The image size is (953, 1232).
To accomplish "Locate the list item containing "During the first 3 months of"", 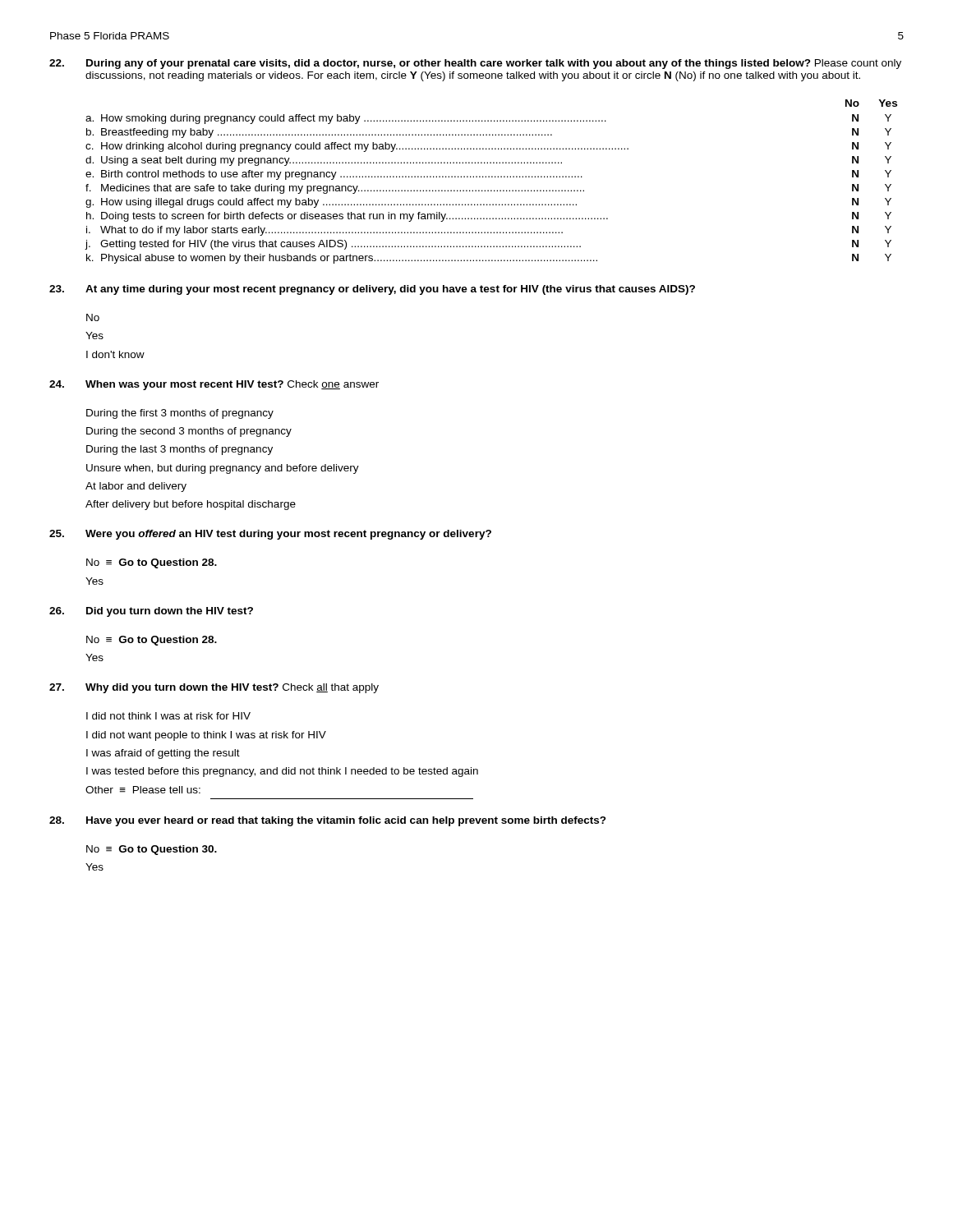I will pos(179,412).
